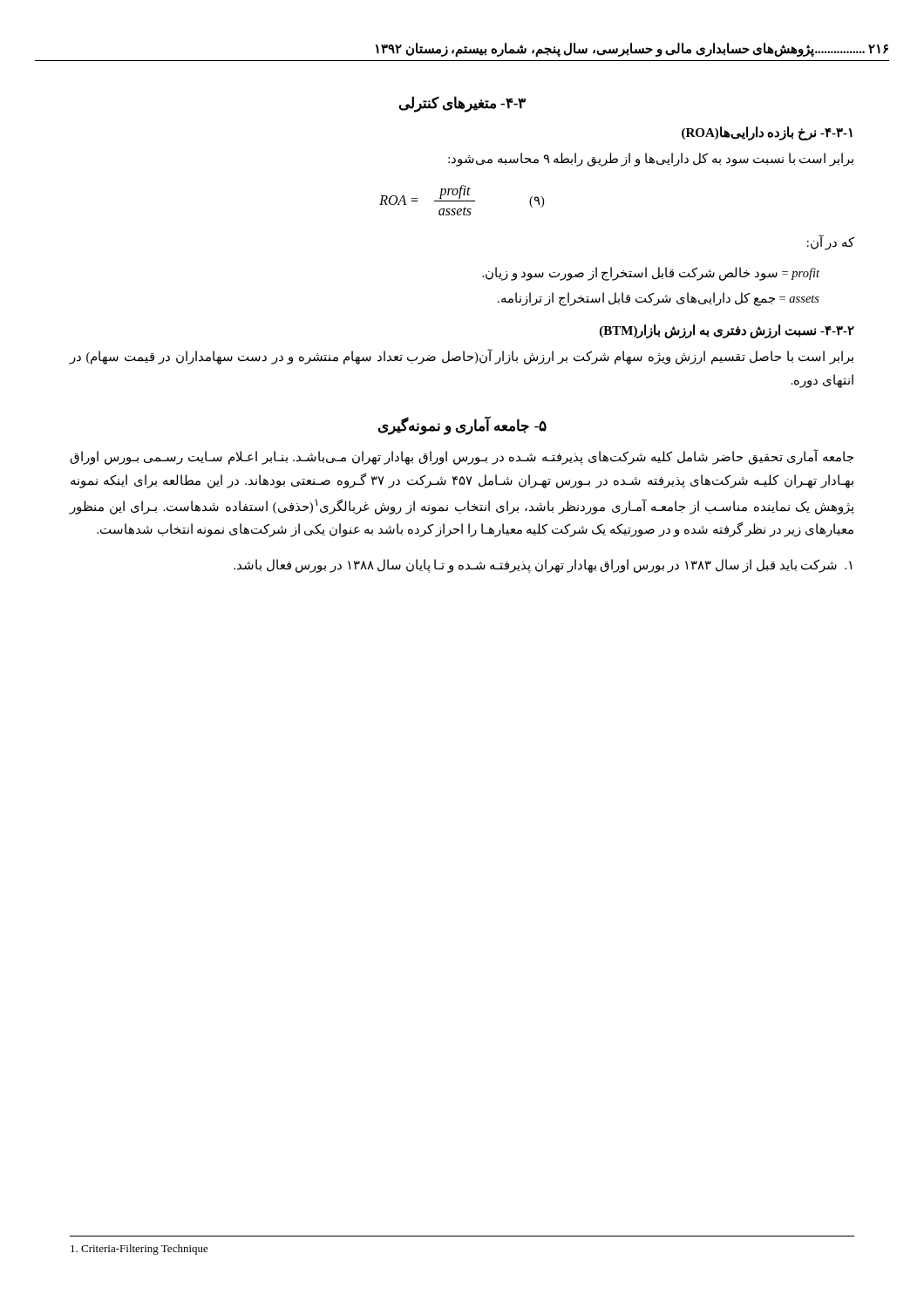
Task: Find the text block that says "برابر است با حاصل"
Action: 462,369
